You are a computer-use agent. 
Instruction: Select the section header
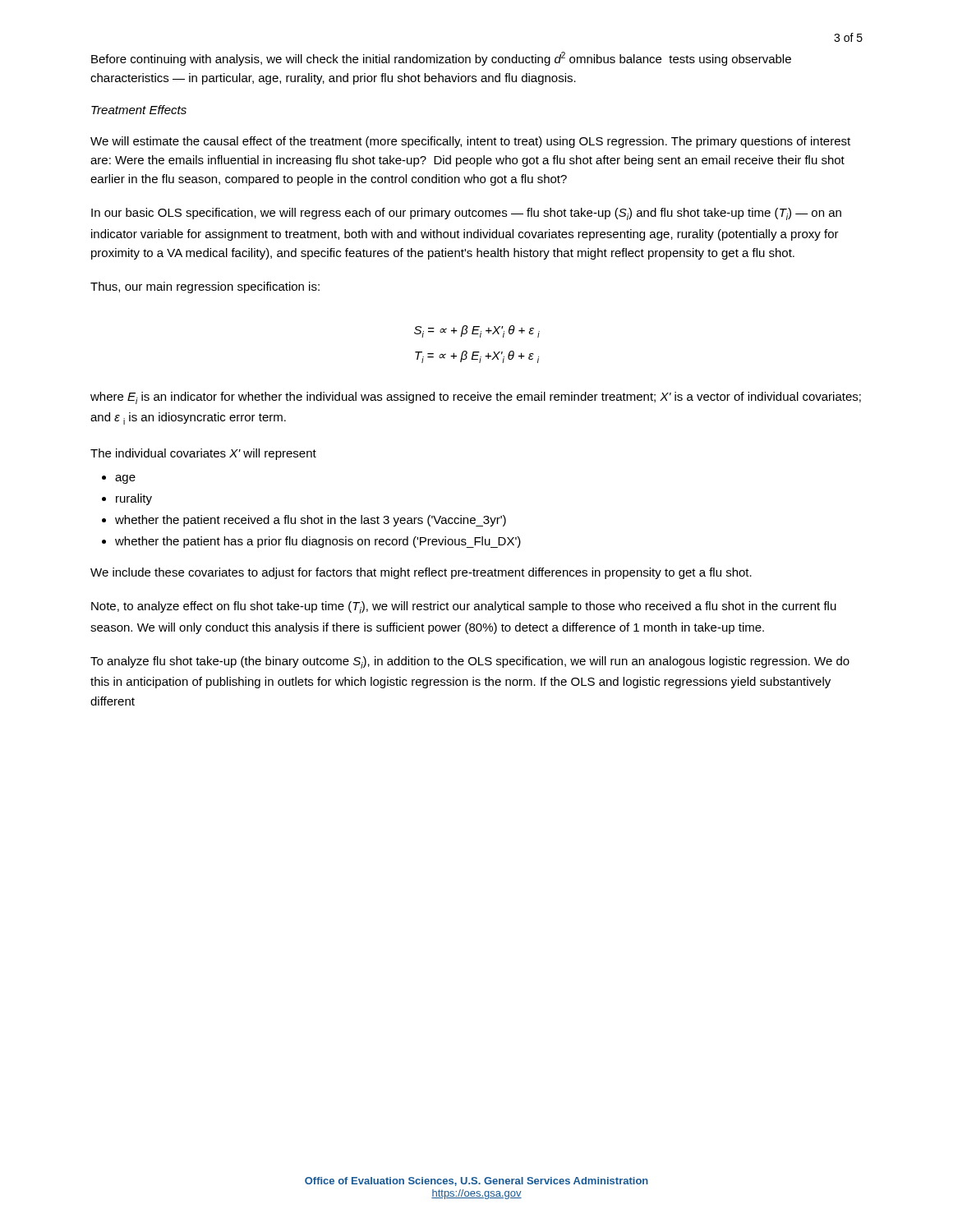tap(139, 109)
